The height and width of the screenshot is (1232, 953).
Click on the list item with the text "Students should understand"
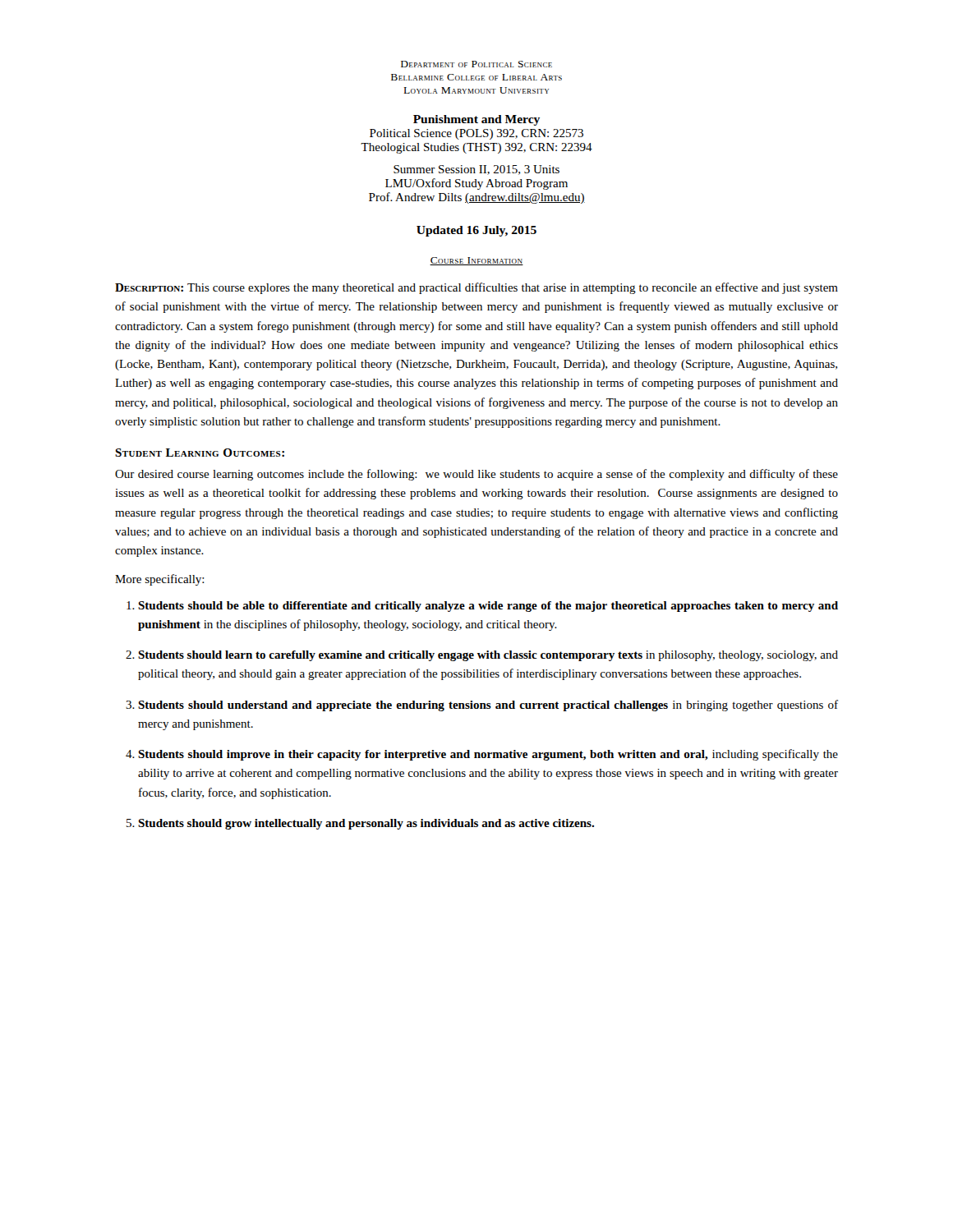[x=488, y=714]
